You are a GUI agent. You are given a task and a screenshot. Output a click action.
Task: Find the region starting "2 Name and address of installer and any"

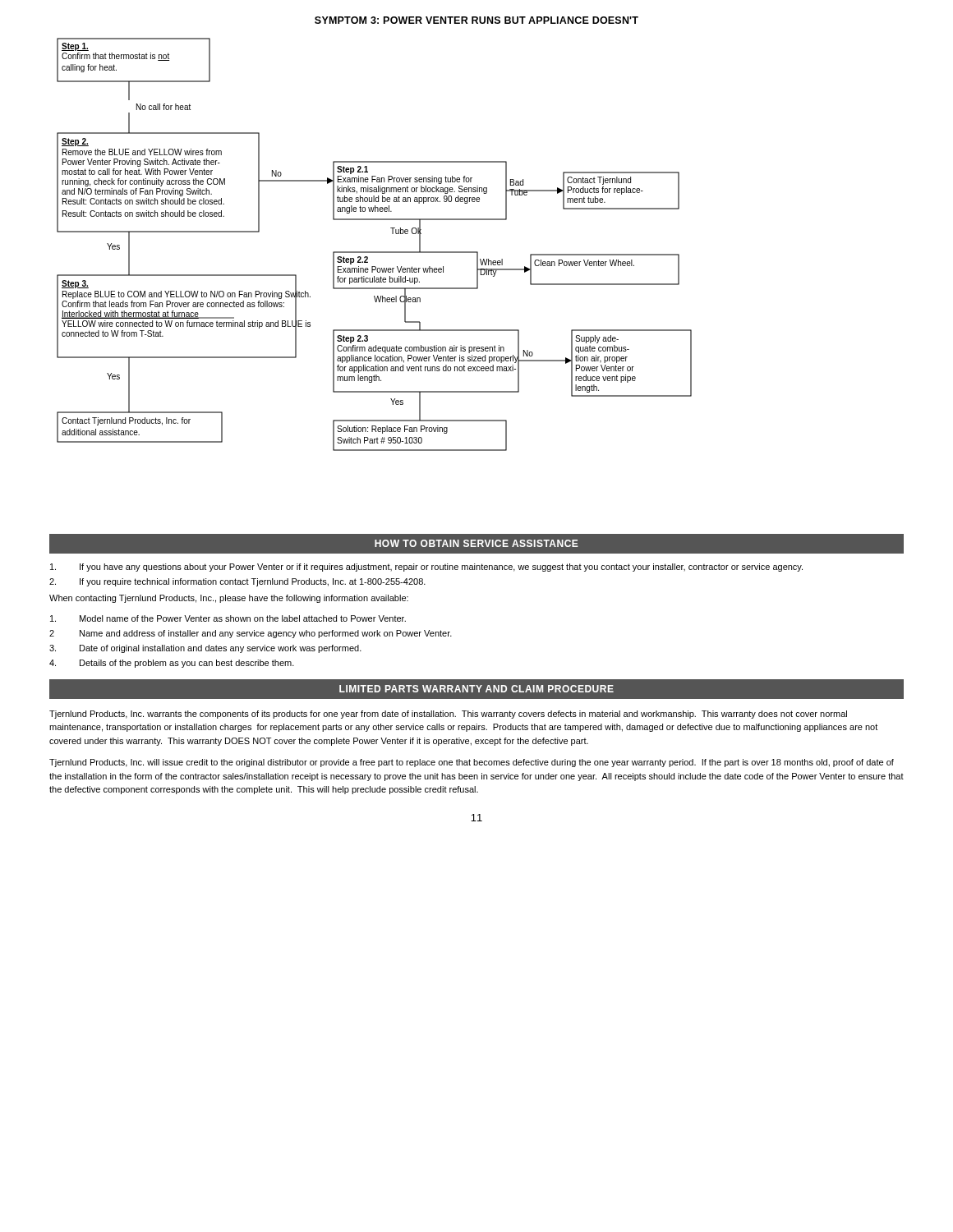click(x=251, y=634)
